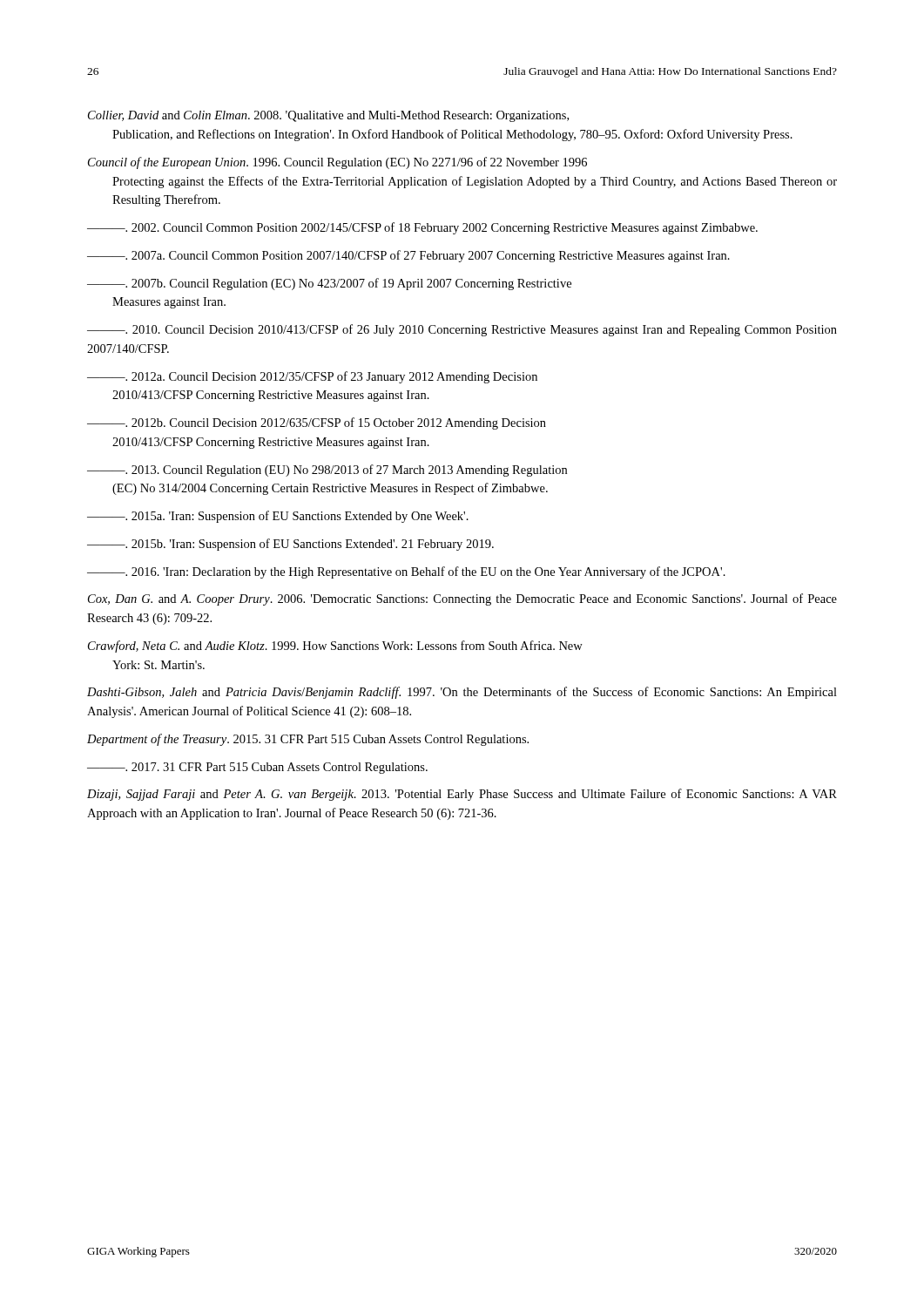Screen dimensions: 1307x924
Task: Select the block starting "———. 2007a. Council Common Position 2007/140/CFSP"
Action: point(462,256)
